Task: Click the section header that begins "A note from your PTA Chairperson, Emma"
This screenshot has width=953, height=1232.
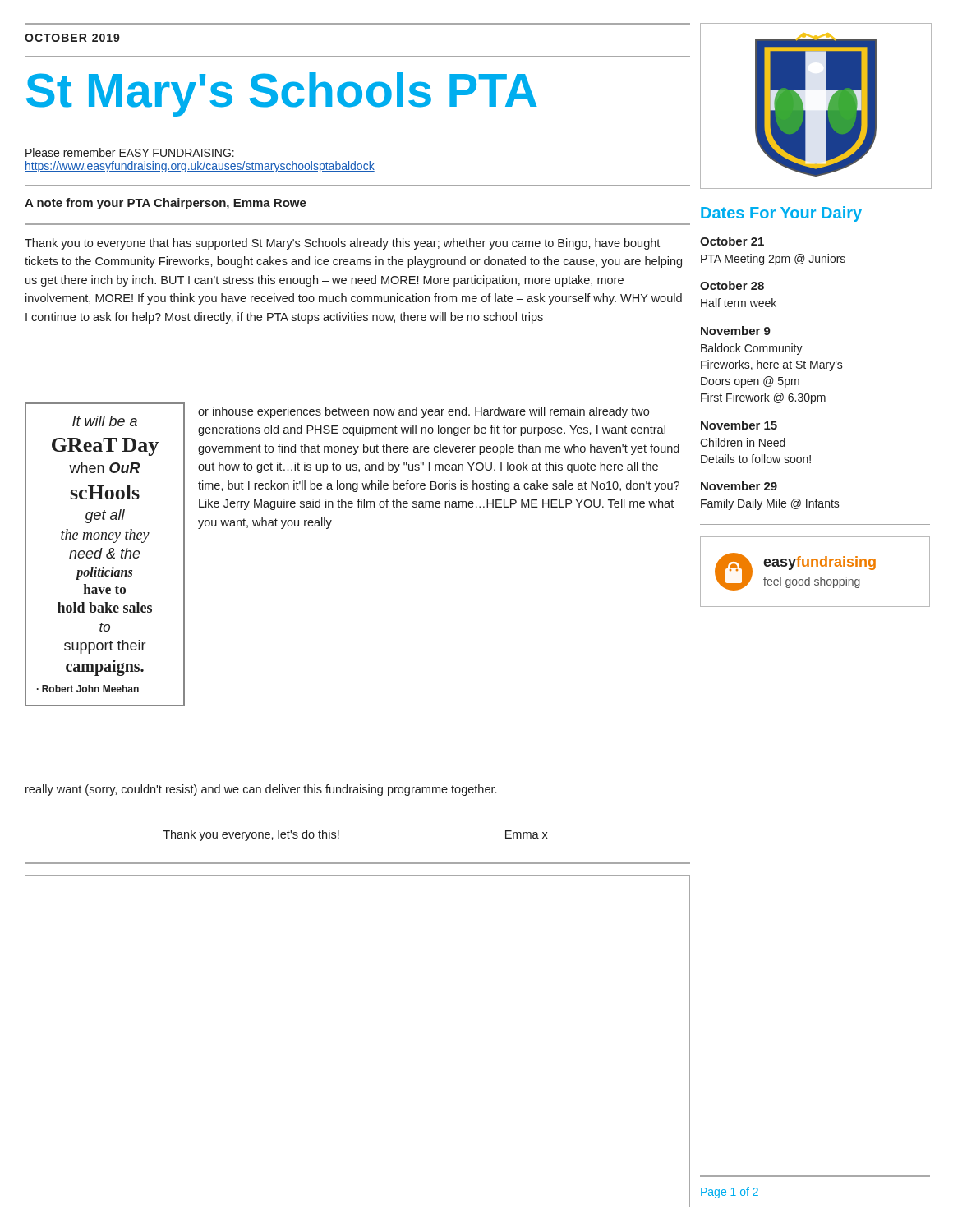Action: (165, 202)
